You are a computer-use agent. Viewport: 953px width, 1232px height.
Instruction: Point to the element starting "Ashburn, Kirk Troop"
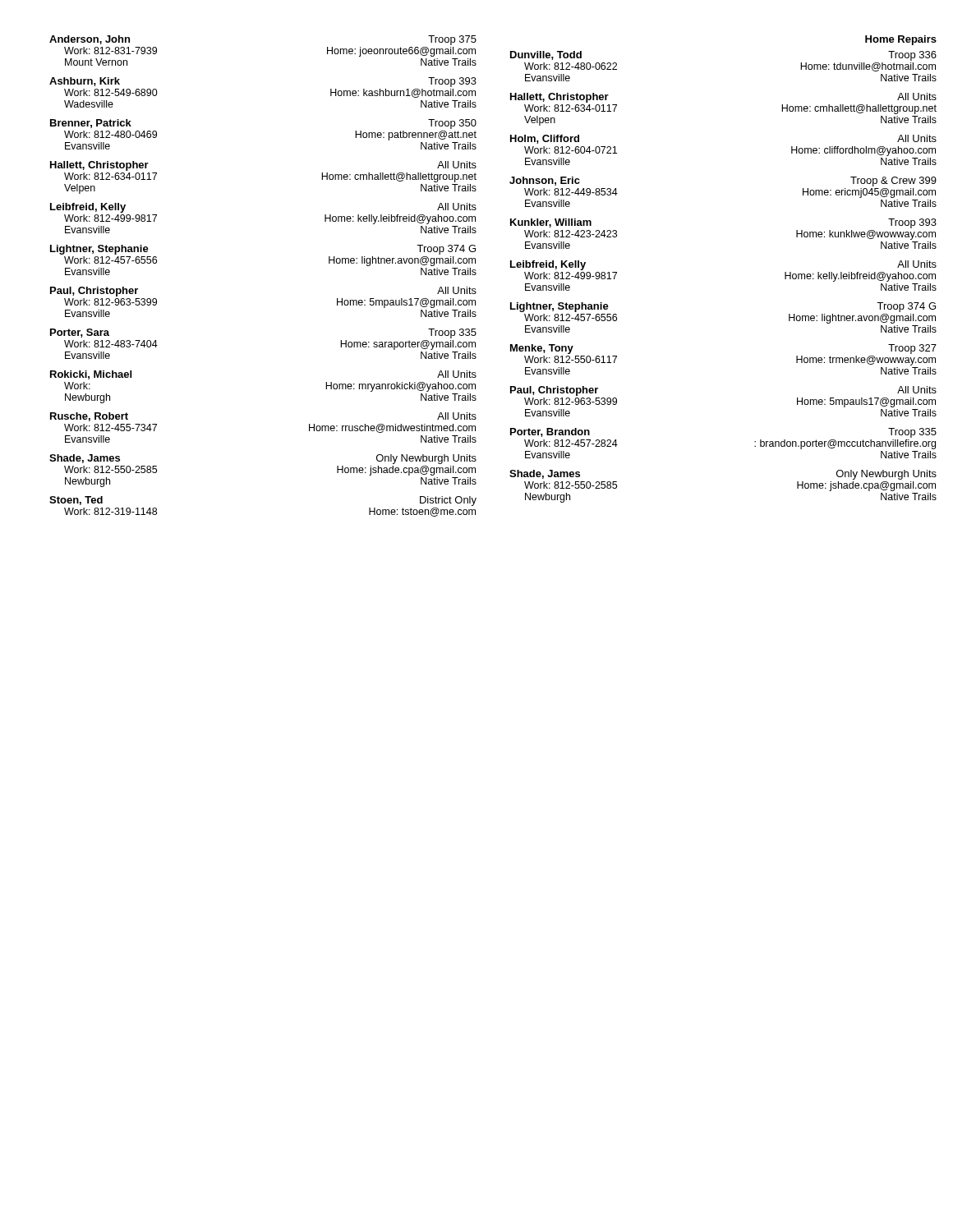click(x=87, y=82)
